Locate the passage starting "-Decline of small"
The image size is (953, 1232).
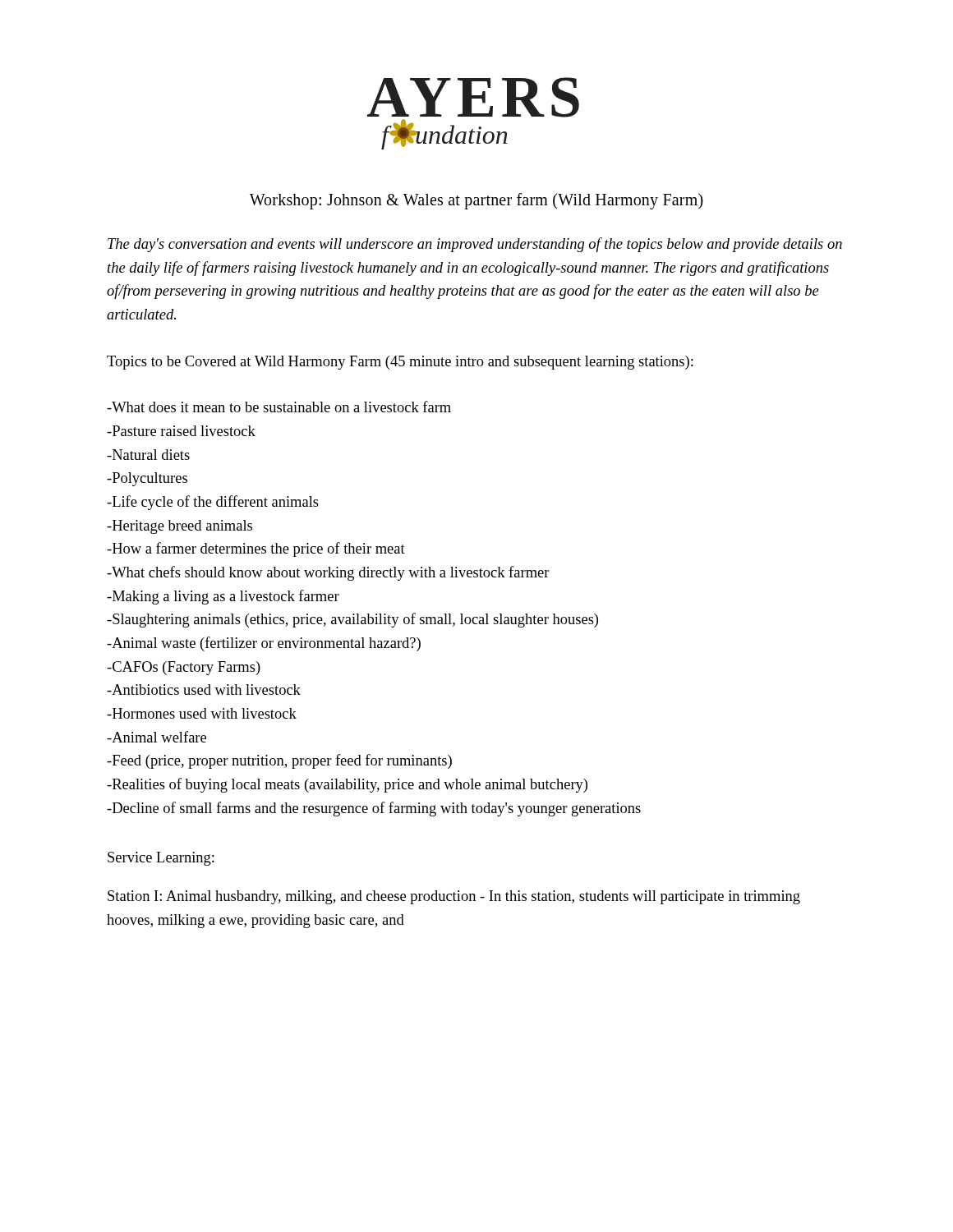tap(374, 808)
